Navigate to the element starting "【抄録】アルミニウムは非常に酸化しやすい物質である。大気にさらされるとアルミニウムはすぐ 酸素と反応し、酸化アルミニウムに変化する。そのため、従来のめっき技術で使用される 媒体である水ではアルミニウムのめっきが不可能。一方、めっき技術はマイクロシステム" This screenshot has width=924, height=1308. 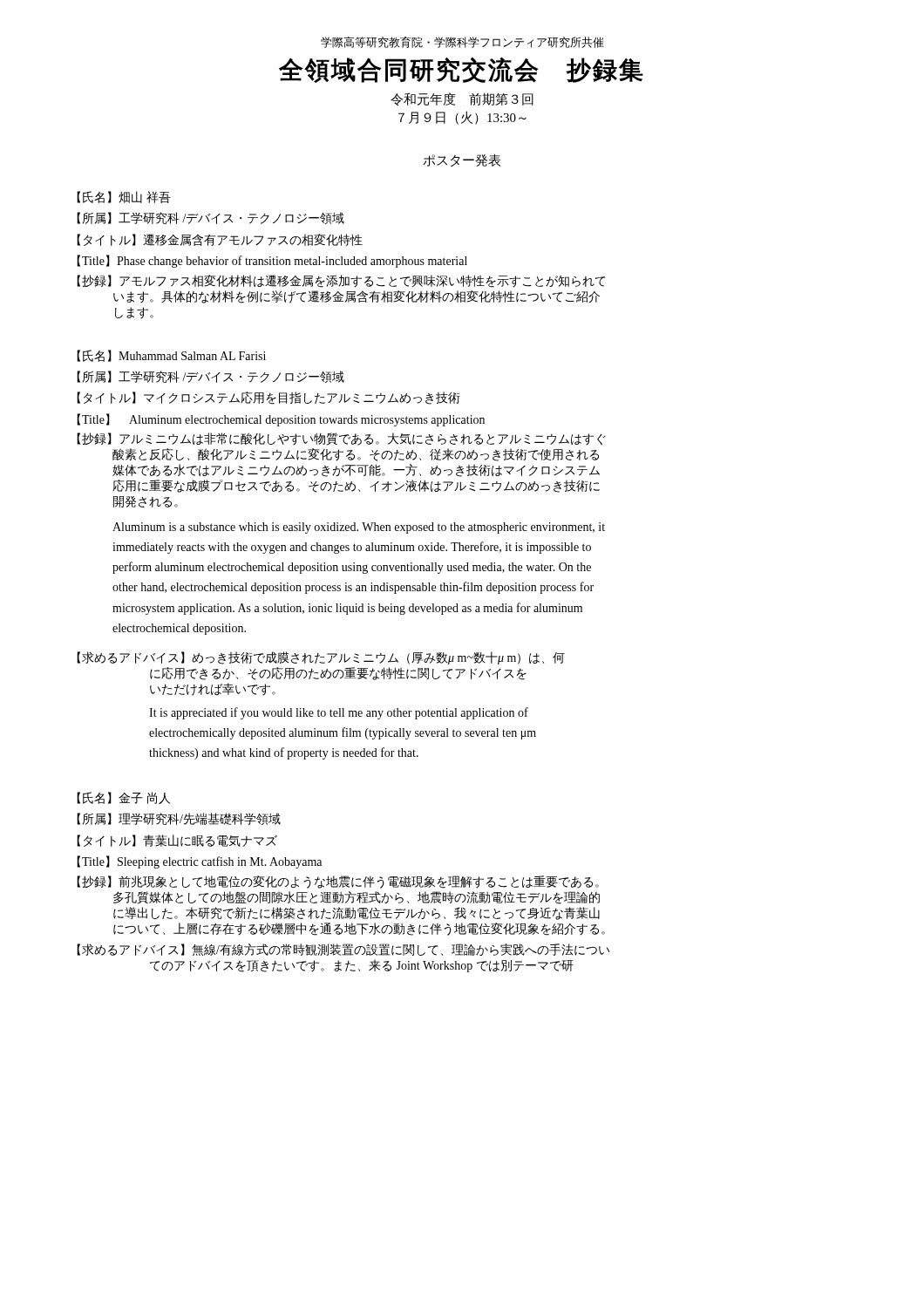[x=338, y=471]
